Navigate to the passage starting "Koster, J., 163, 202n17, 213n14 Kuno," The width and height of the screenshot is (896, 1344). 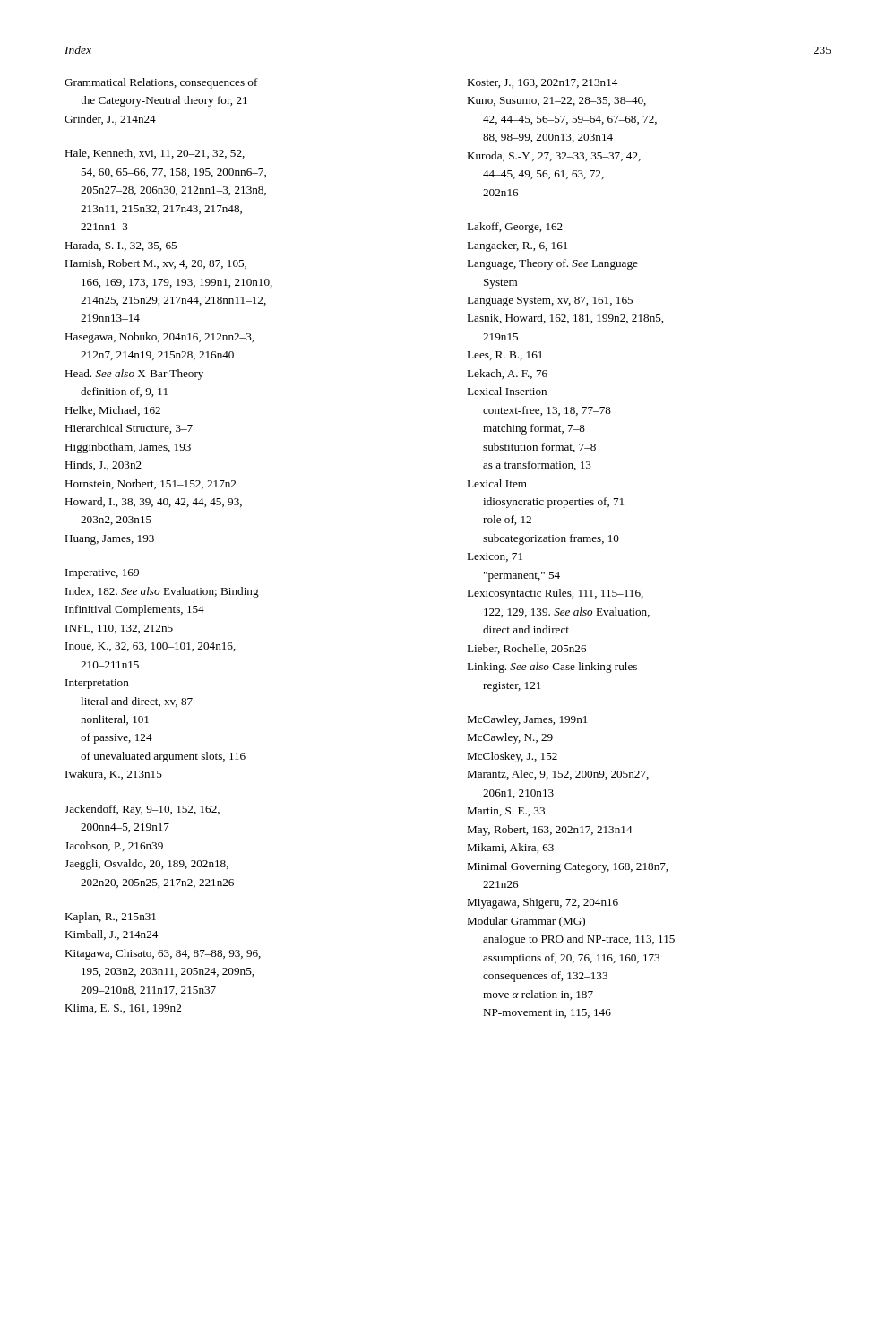(542, 83)
